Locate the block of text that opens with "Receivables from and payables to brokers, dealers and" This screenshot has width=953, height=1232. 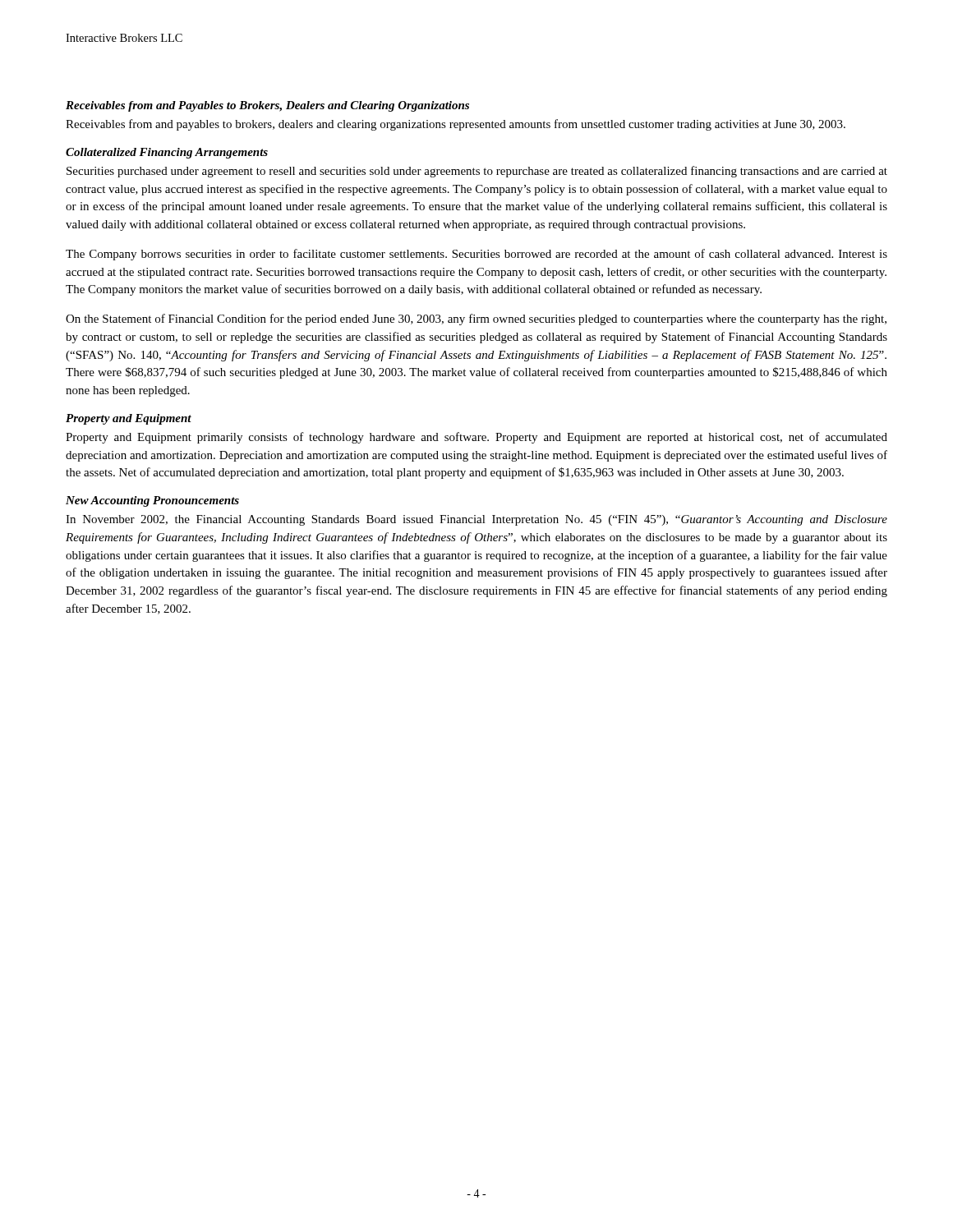click(476, 125)
